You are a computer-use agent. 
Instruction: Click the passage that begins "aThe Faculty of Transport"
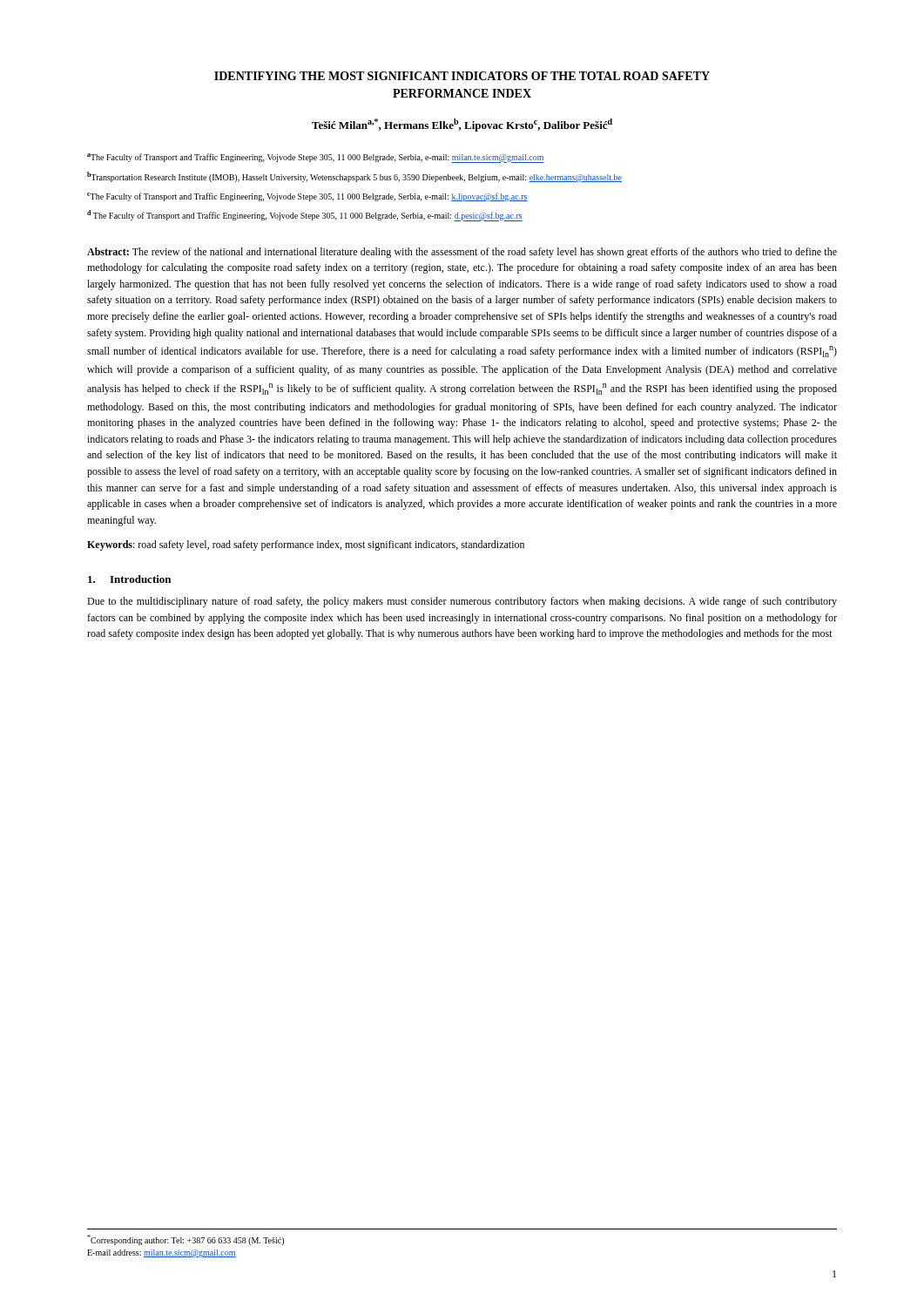[x=315, y=157]
